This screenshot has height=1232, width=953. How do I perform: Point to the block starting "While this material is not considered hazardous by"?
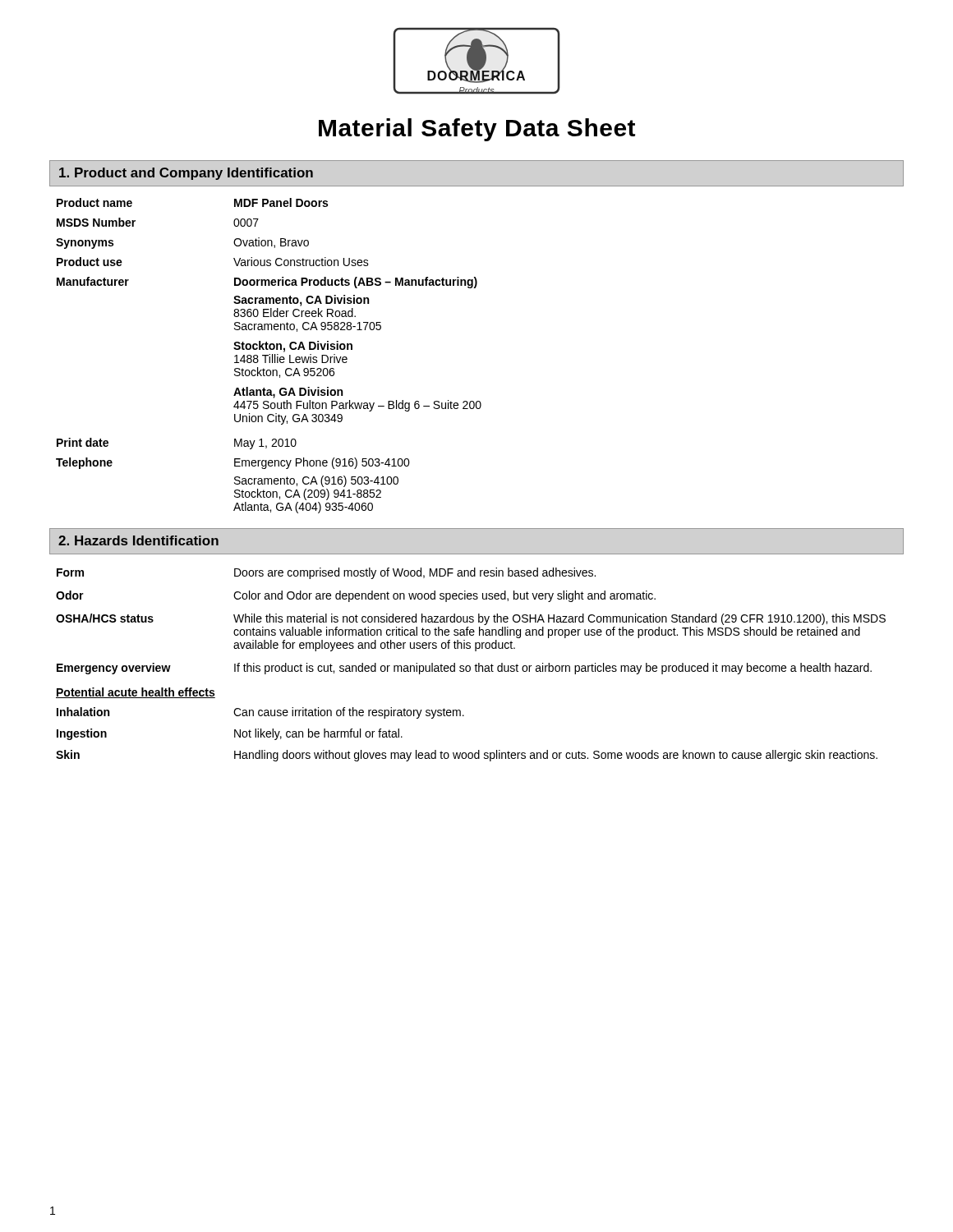click(x=560, y=632)
